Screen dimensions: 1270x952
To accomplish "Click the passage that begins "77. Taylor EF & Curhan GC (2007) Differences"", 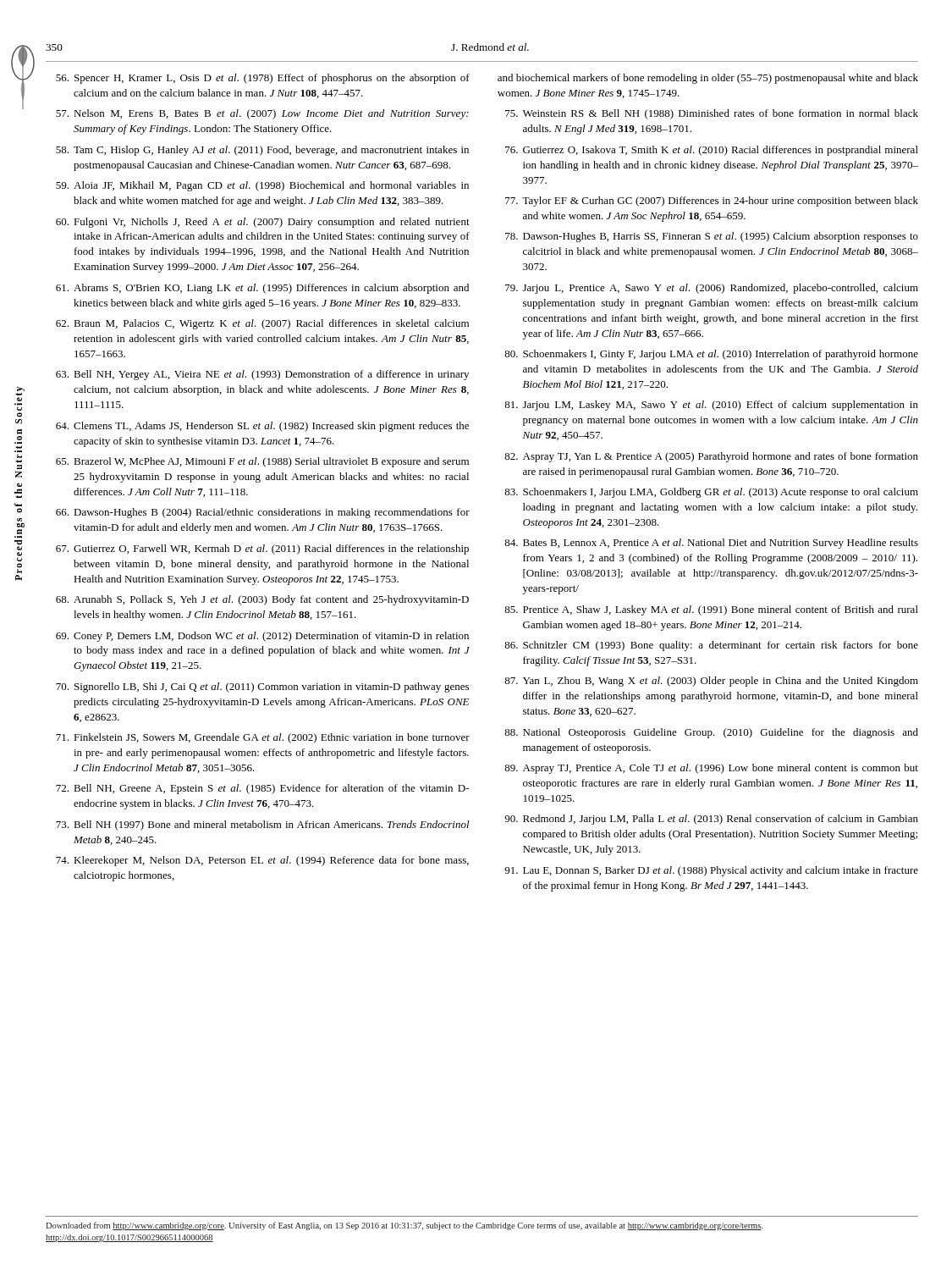I will [706, 208].
